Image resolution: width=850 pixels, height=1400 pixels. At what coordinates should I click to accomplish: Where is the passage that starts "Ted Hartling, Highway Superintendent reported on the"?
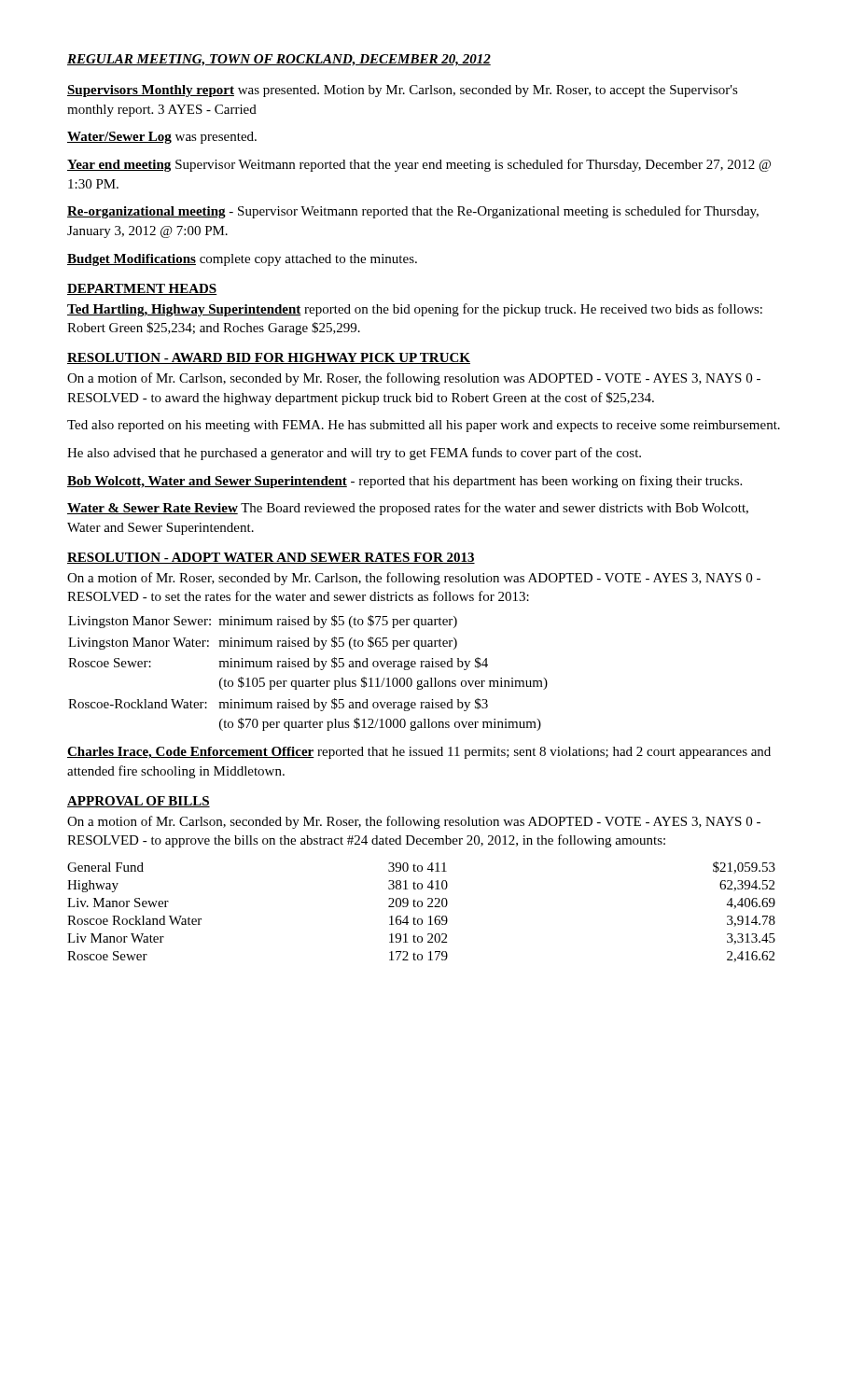415,318
